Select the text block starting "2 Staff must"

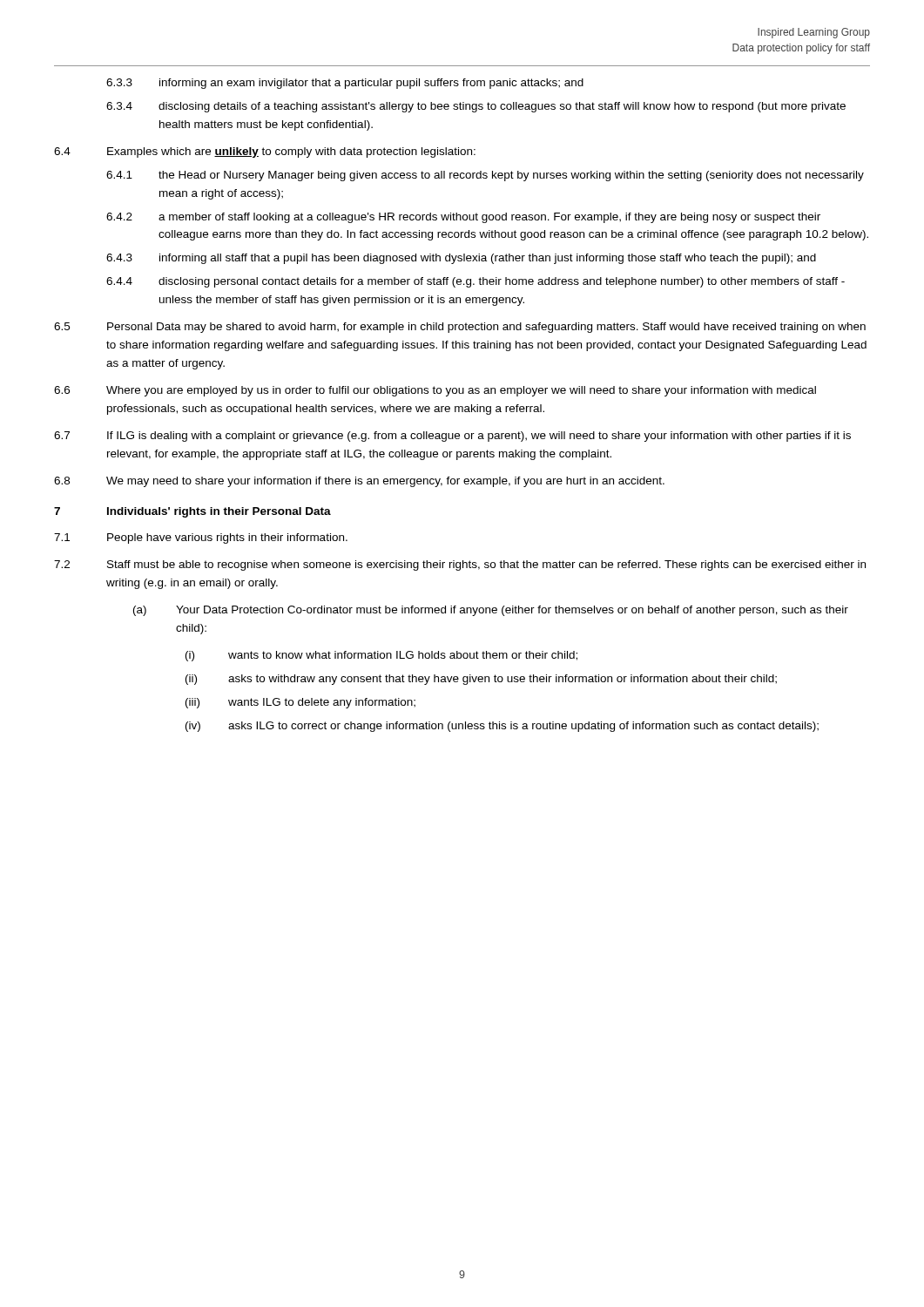tap(462, 574)
